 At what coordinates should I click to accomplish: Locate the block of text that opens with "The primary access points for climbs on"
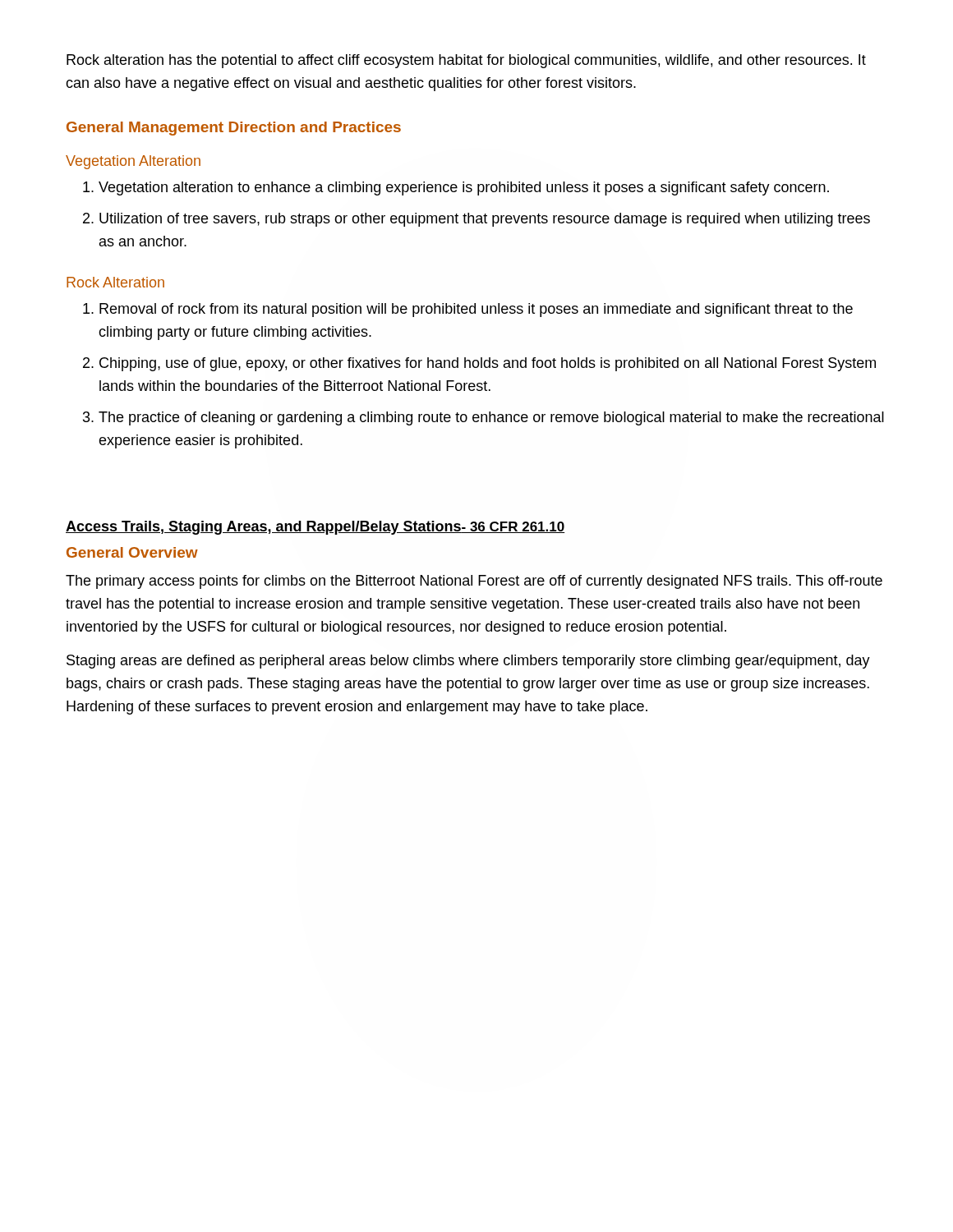[x=474, y=603]
